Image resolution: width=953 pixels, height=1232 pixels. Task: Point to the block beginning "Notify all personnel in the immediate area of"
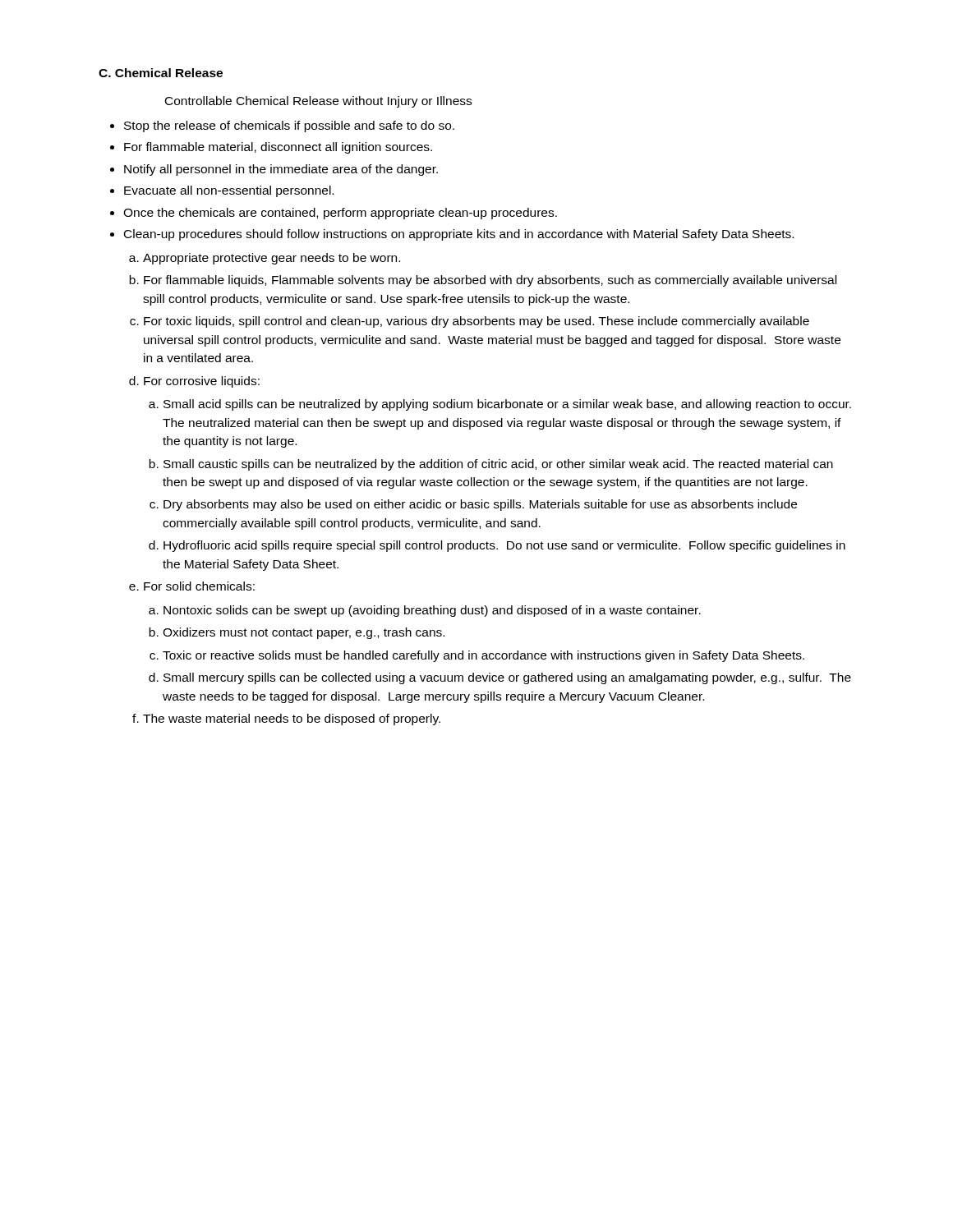281,169
